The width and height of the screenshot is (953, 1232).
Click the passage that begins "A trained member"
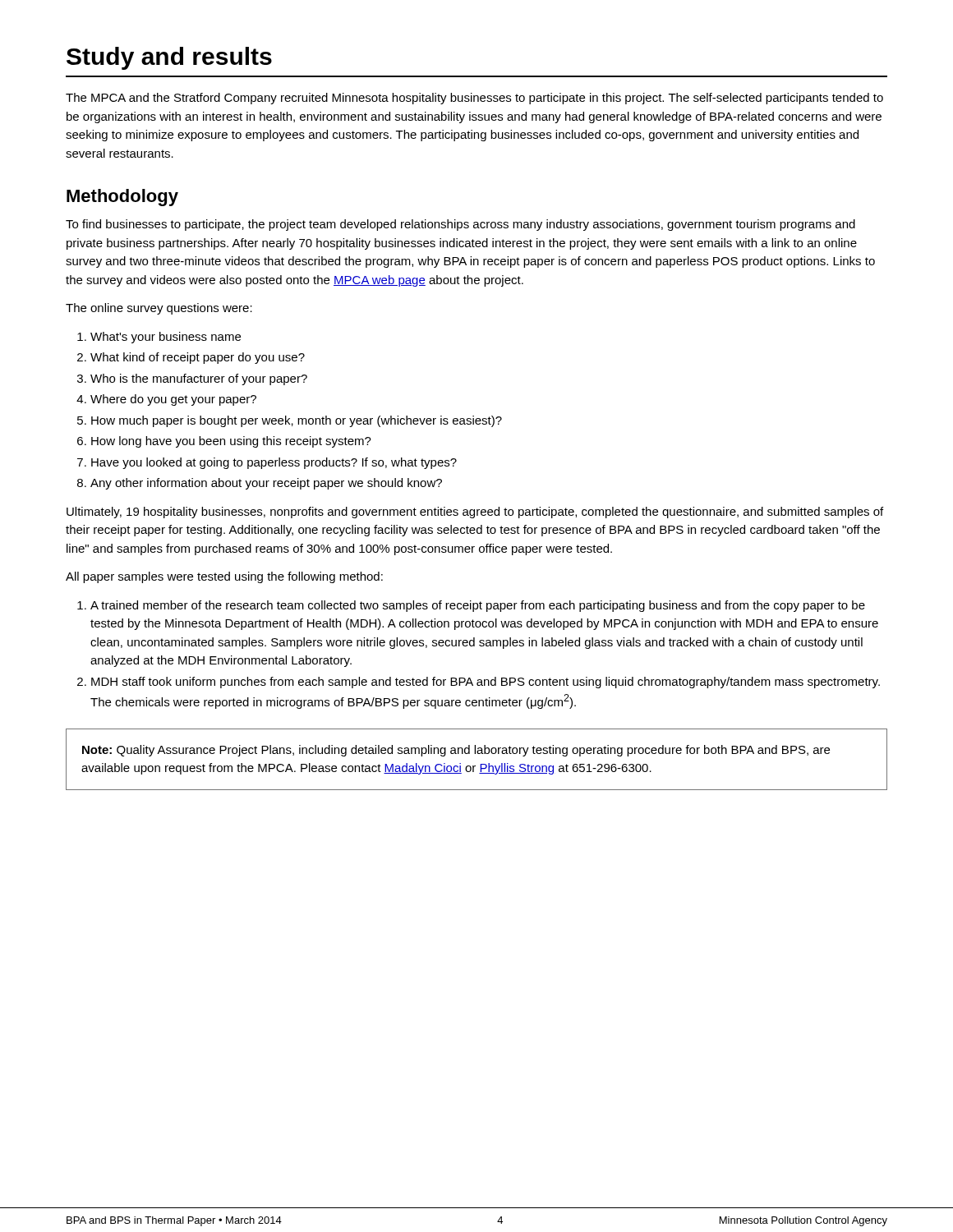click(489, 633)
